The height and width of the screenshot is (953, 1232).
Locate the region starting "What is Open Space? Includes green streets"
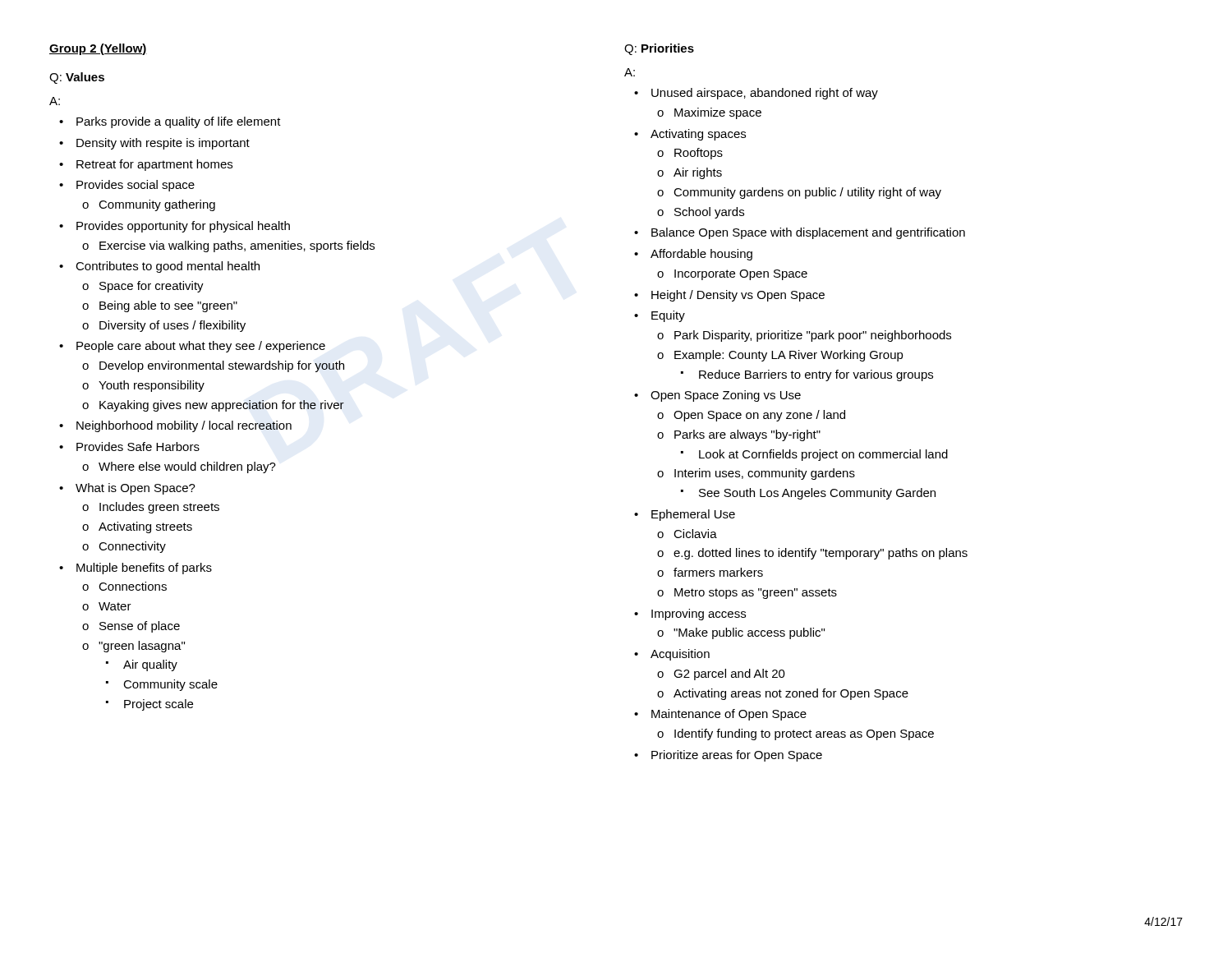136,489
